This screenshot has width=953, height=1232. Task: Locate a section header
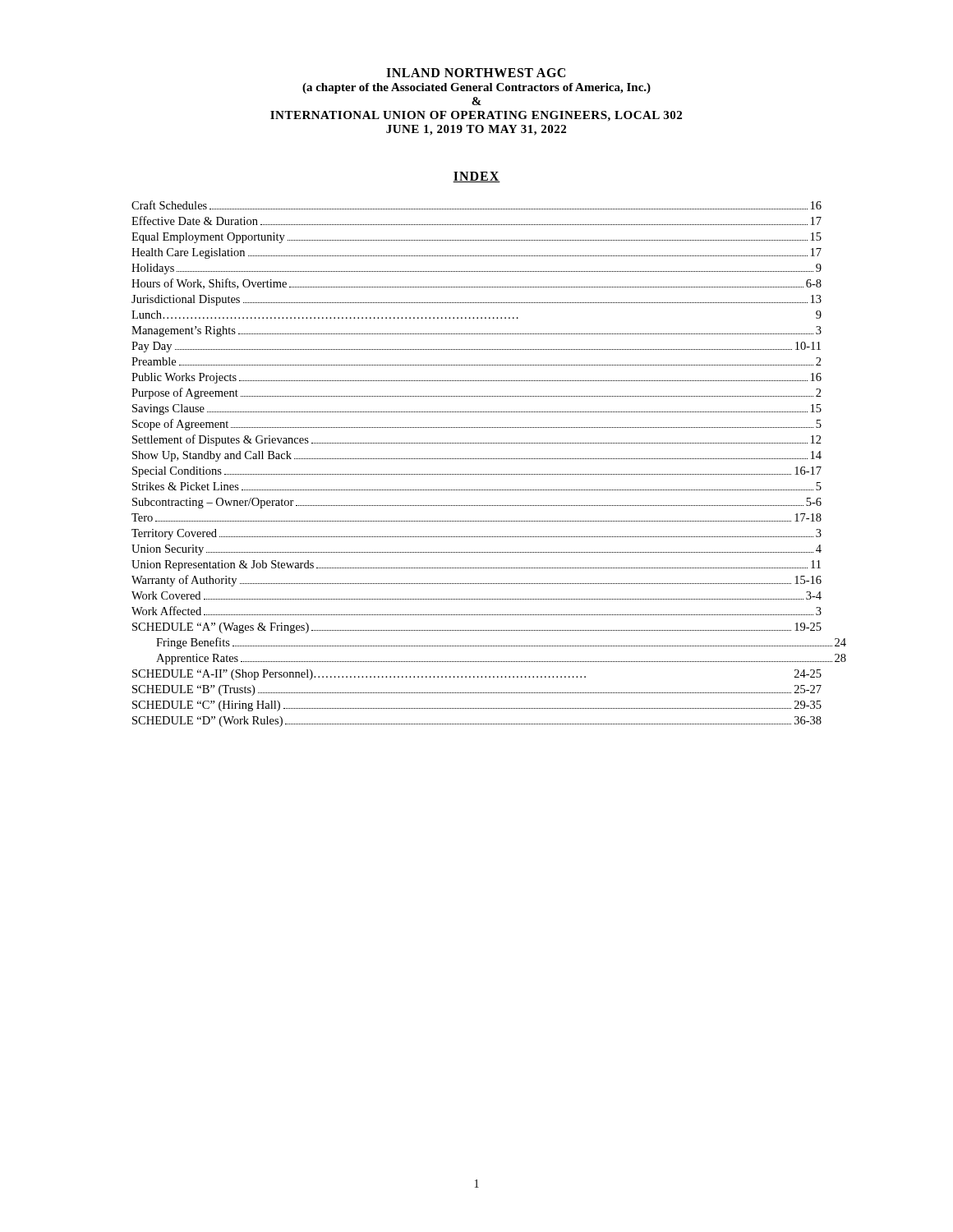click(x=476, y=176)
